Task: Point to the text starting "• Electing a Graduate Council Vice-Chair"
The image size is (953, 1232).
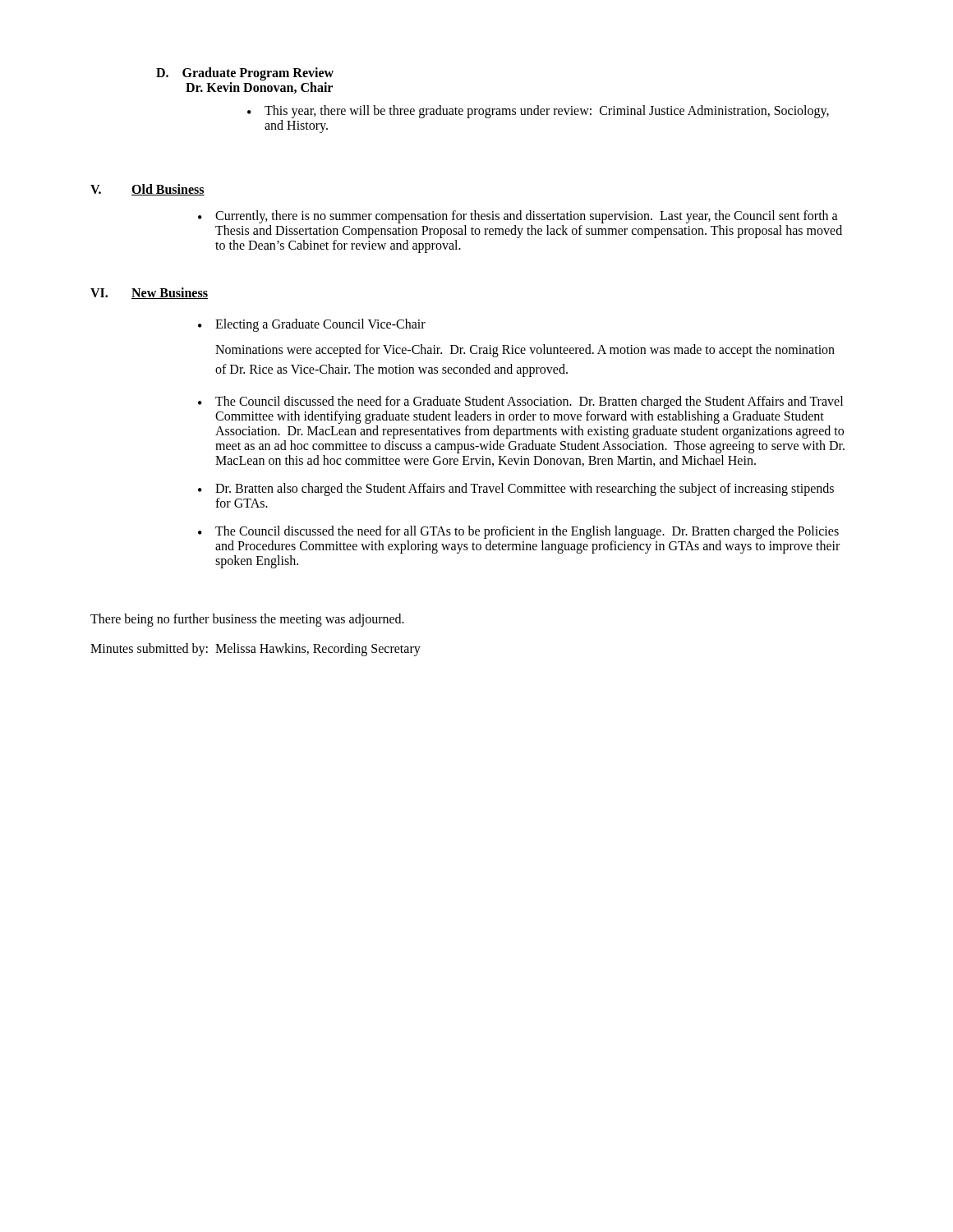Action: click(x=312, y=325)
